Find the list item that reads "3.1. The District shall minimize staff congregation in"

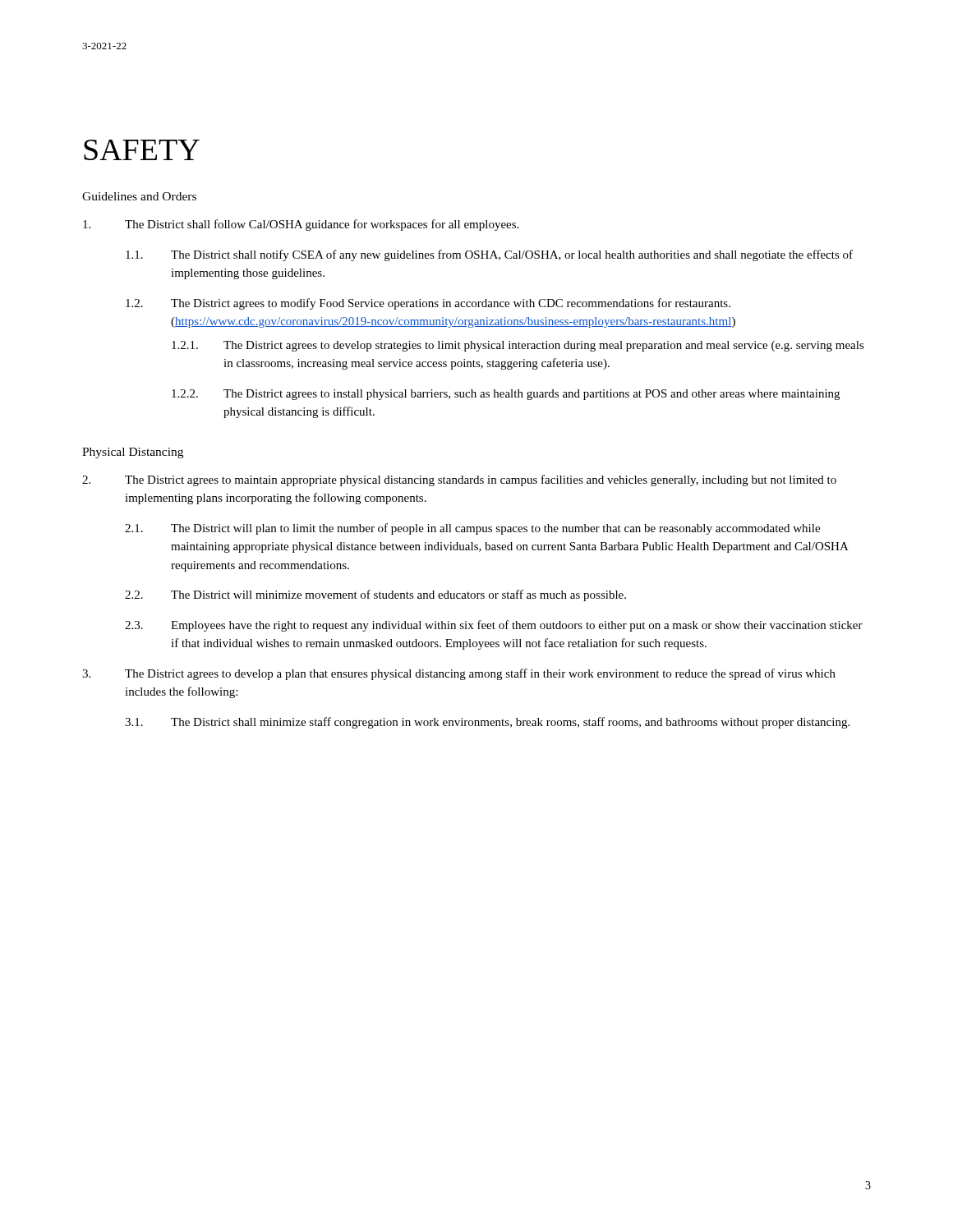click(498, 722)
